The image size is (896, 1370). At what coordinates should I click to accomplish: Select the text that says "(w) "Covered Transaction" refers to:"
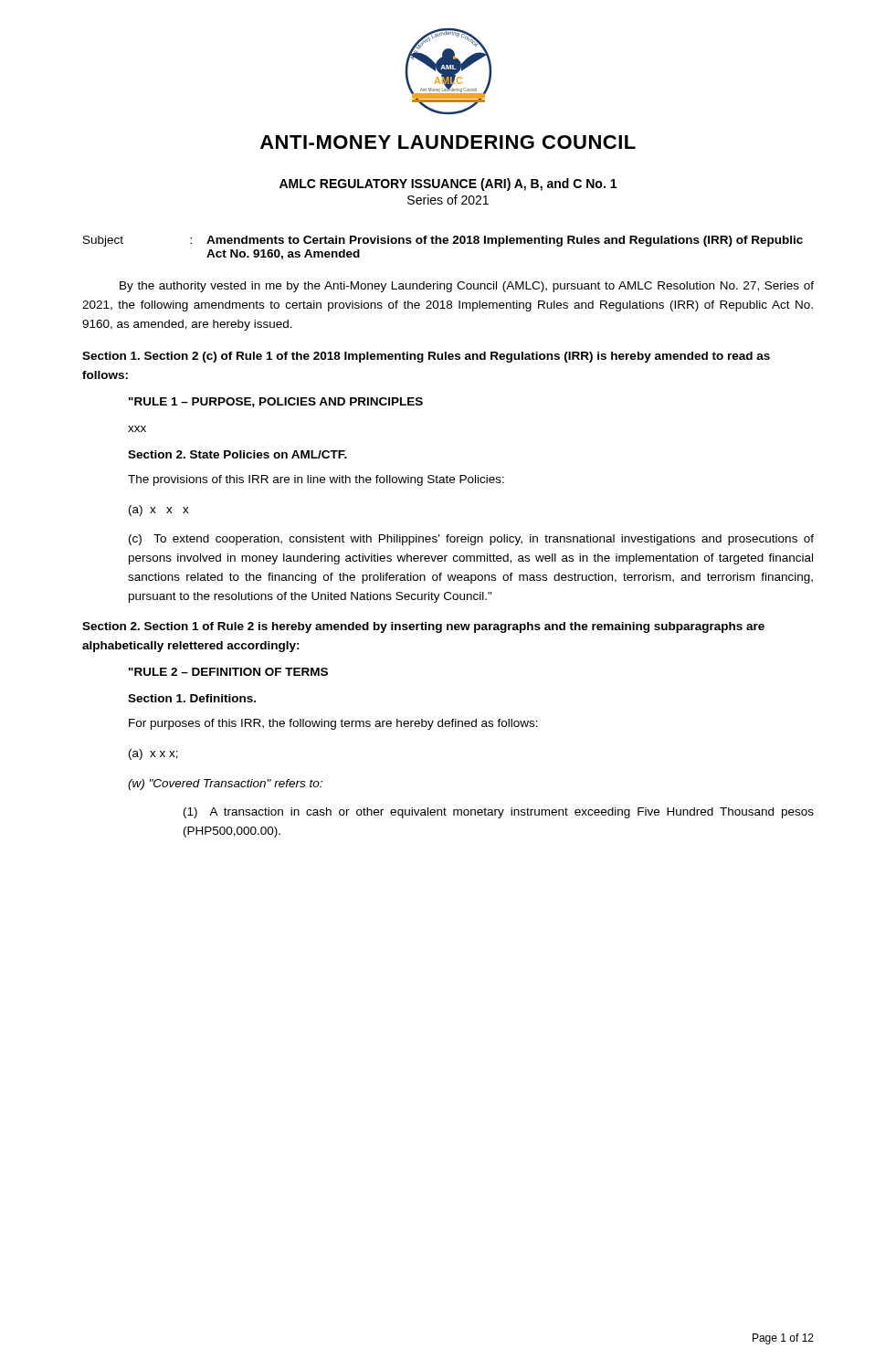(225, 785)
